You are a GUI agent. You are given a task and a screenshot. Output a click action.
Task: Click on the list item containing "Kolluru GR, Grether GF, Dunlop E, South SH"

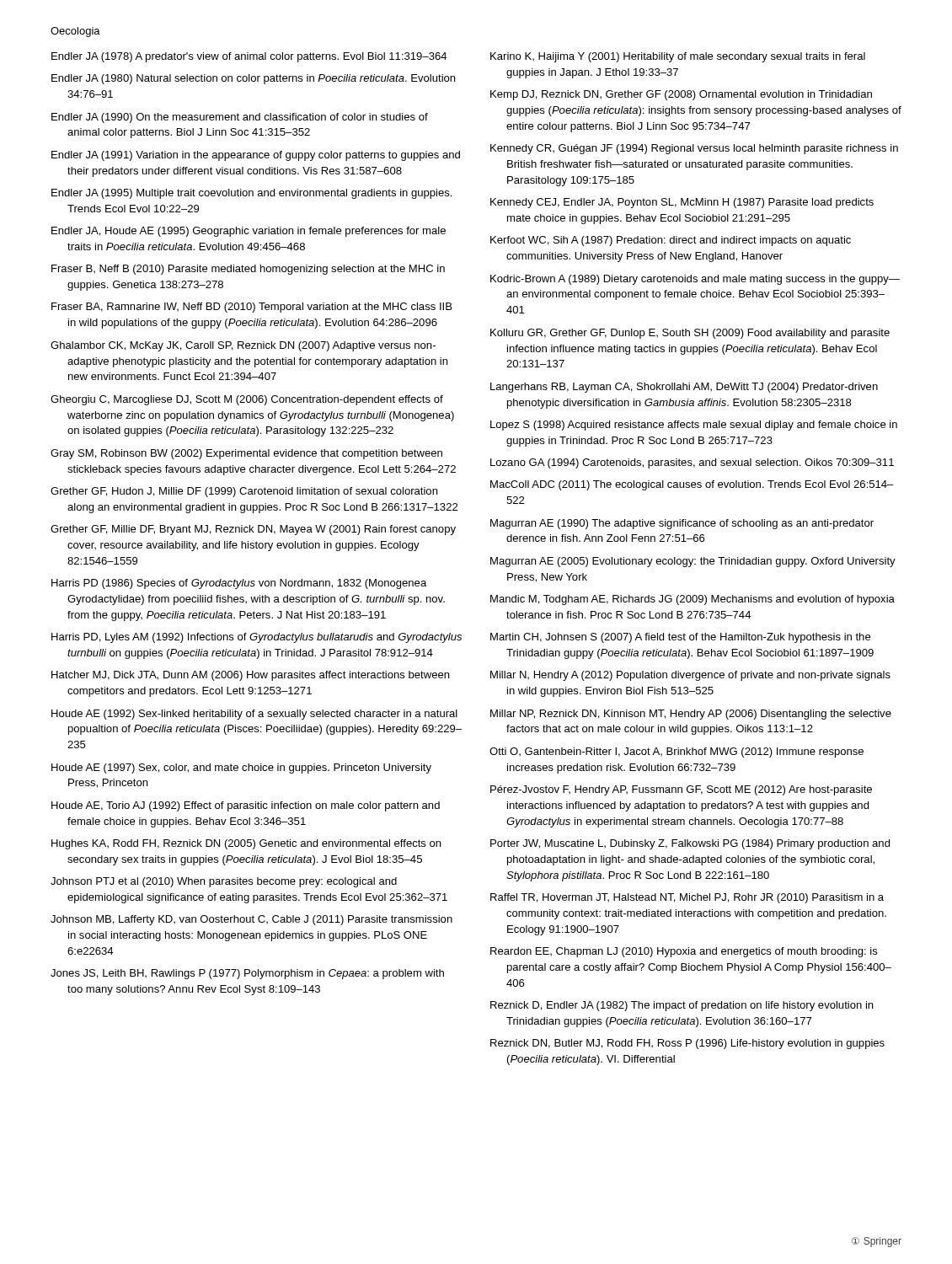tap(690, 348)
